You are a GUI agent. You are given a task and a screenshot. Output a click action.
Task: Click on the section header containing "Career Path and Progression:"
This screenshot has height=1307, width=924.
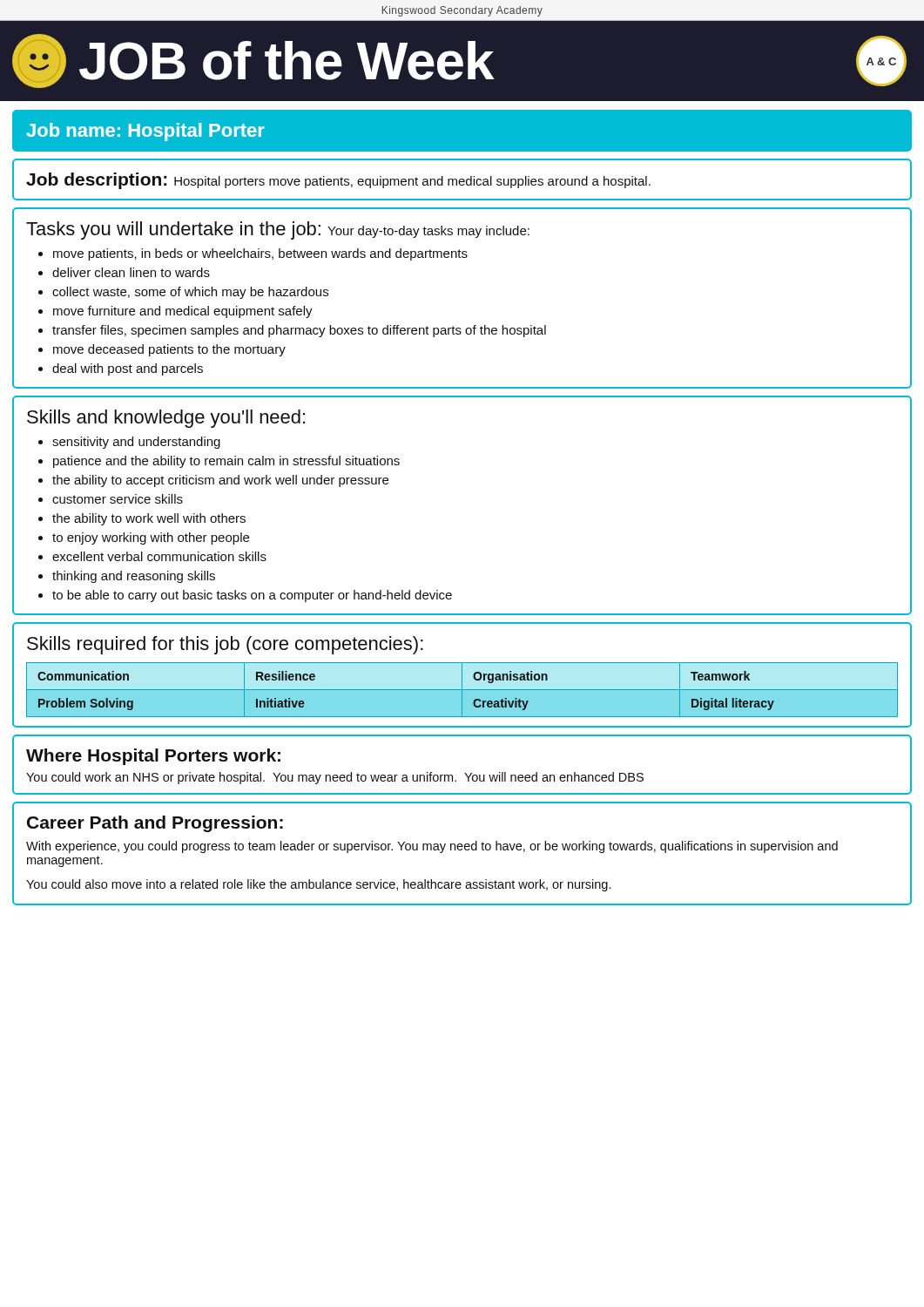pyautogui.click(x=155, y=822)
